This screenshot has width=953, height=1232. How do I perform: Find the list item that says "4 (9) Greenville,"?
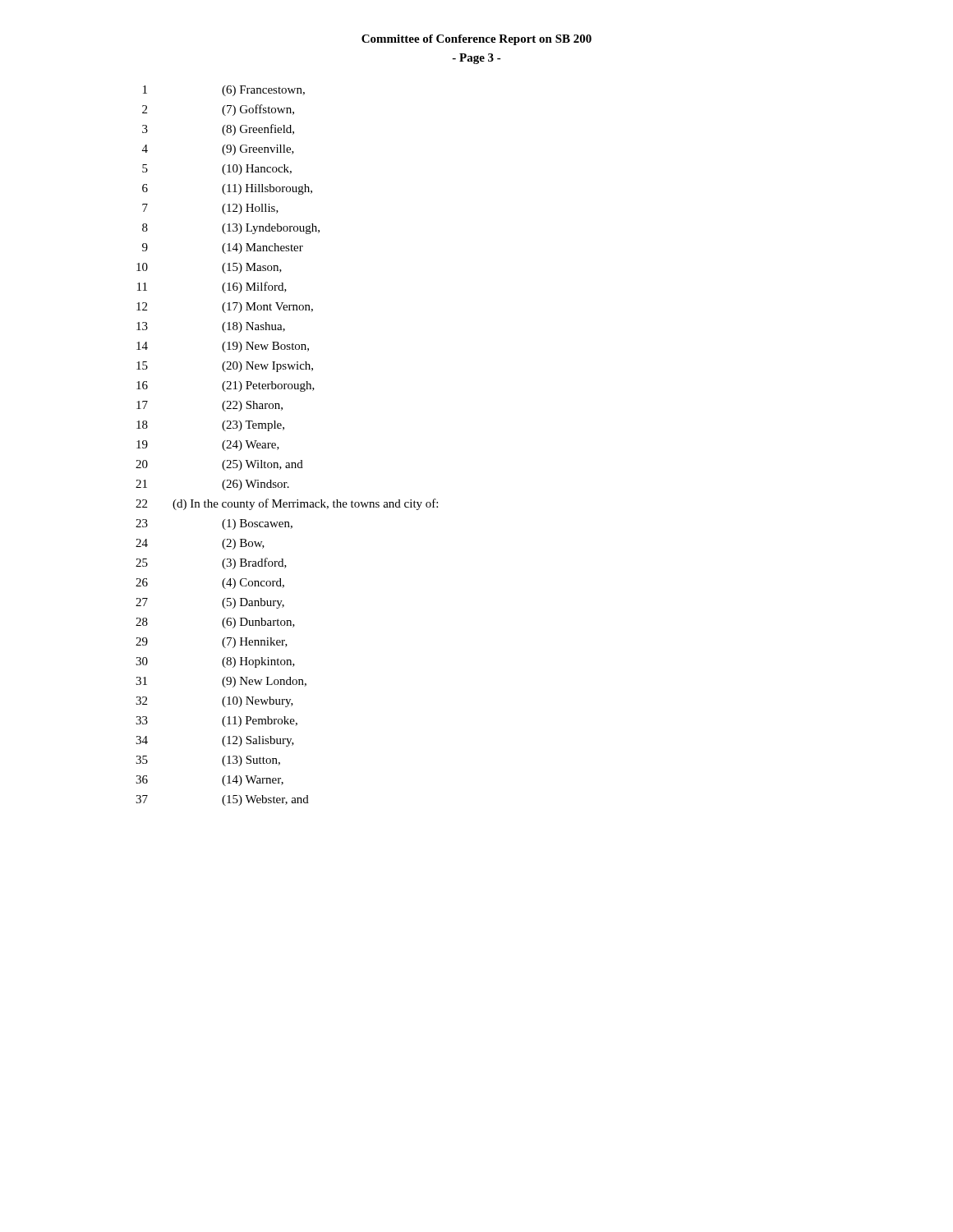point(218,150)
